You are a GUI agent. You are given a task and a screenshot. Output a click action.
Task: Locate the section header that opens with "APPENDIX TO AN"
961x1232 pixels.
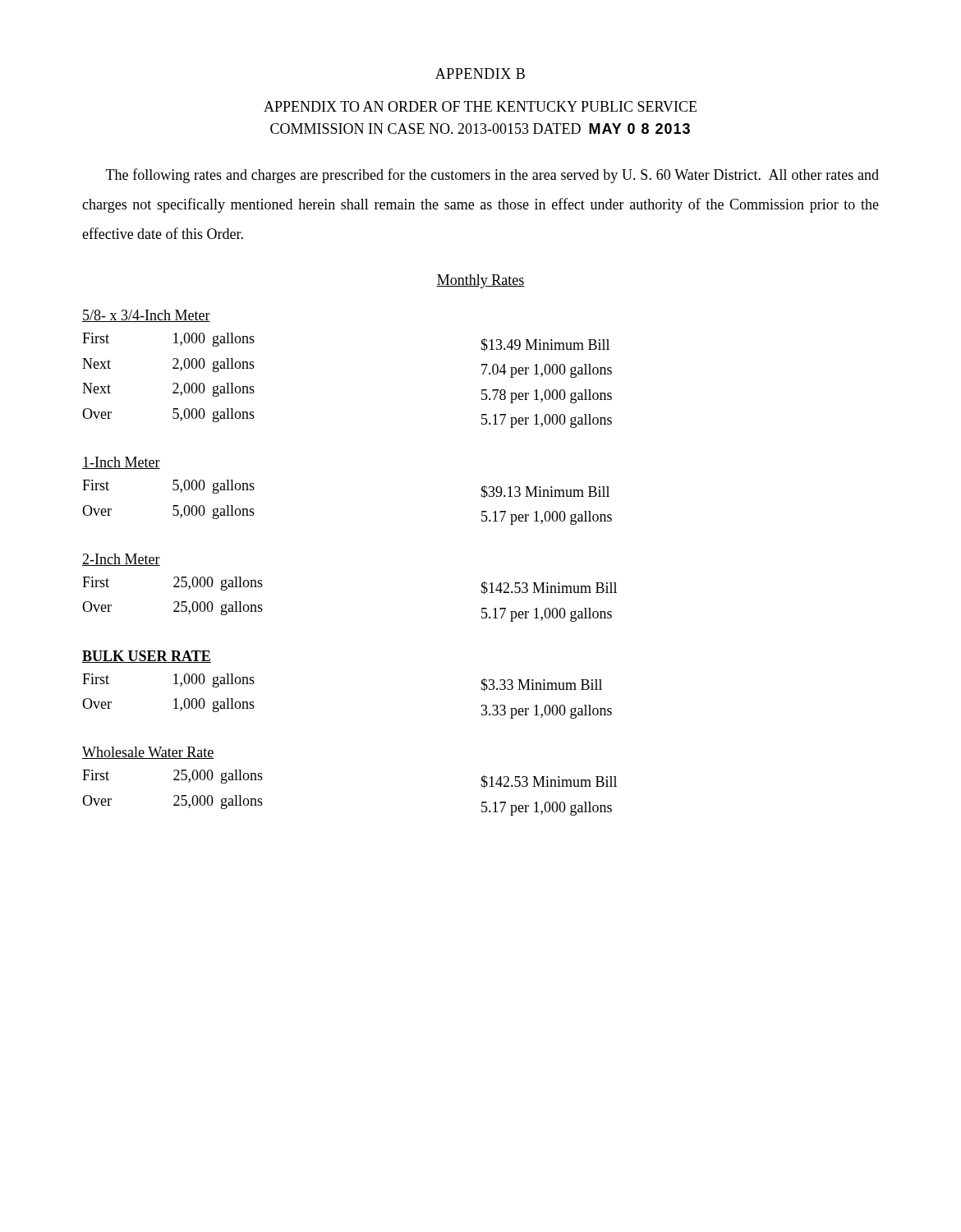click(x=480, y=118)
